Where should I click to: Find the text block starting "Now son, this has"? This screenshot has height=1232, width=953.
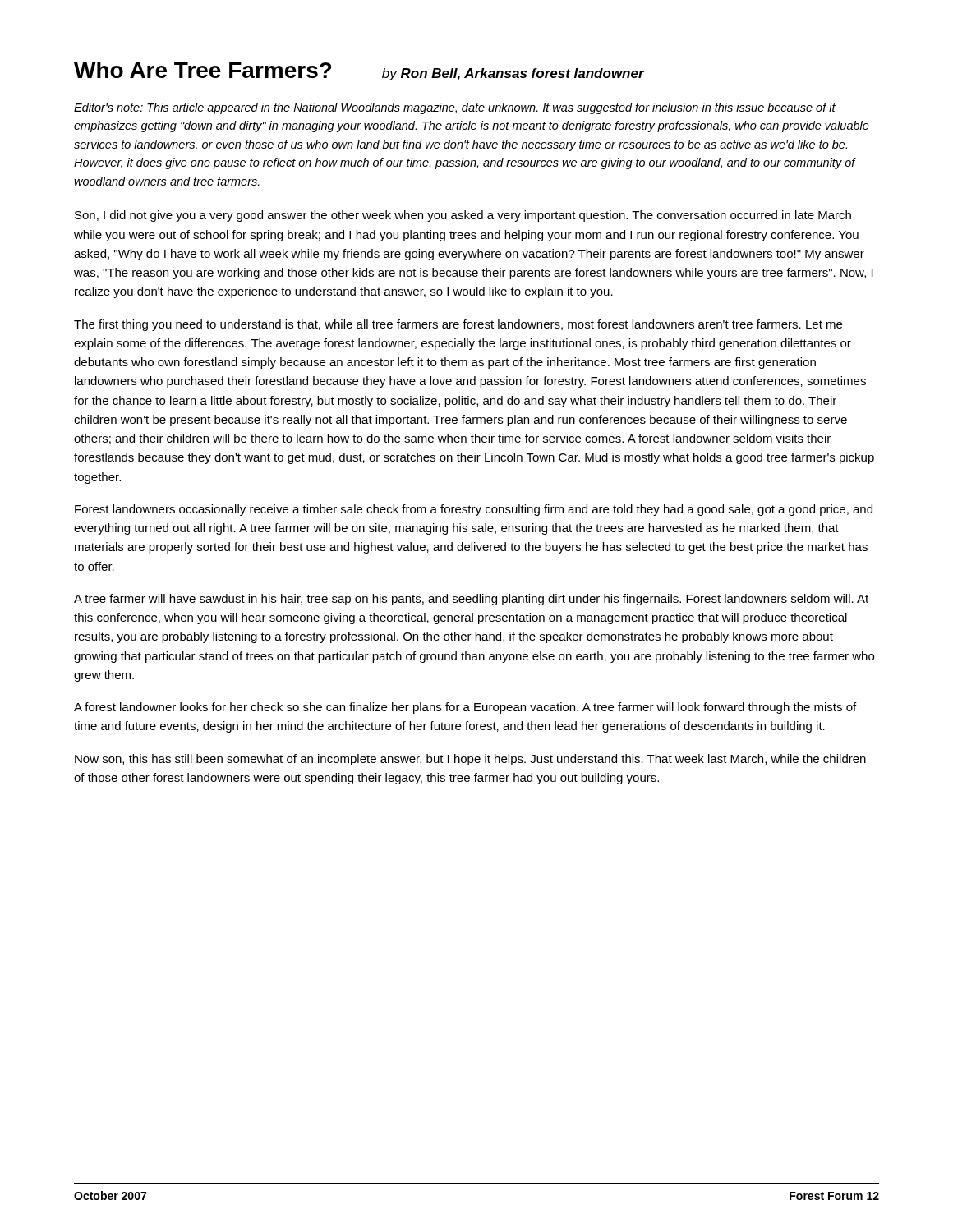(470, 768)
